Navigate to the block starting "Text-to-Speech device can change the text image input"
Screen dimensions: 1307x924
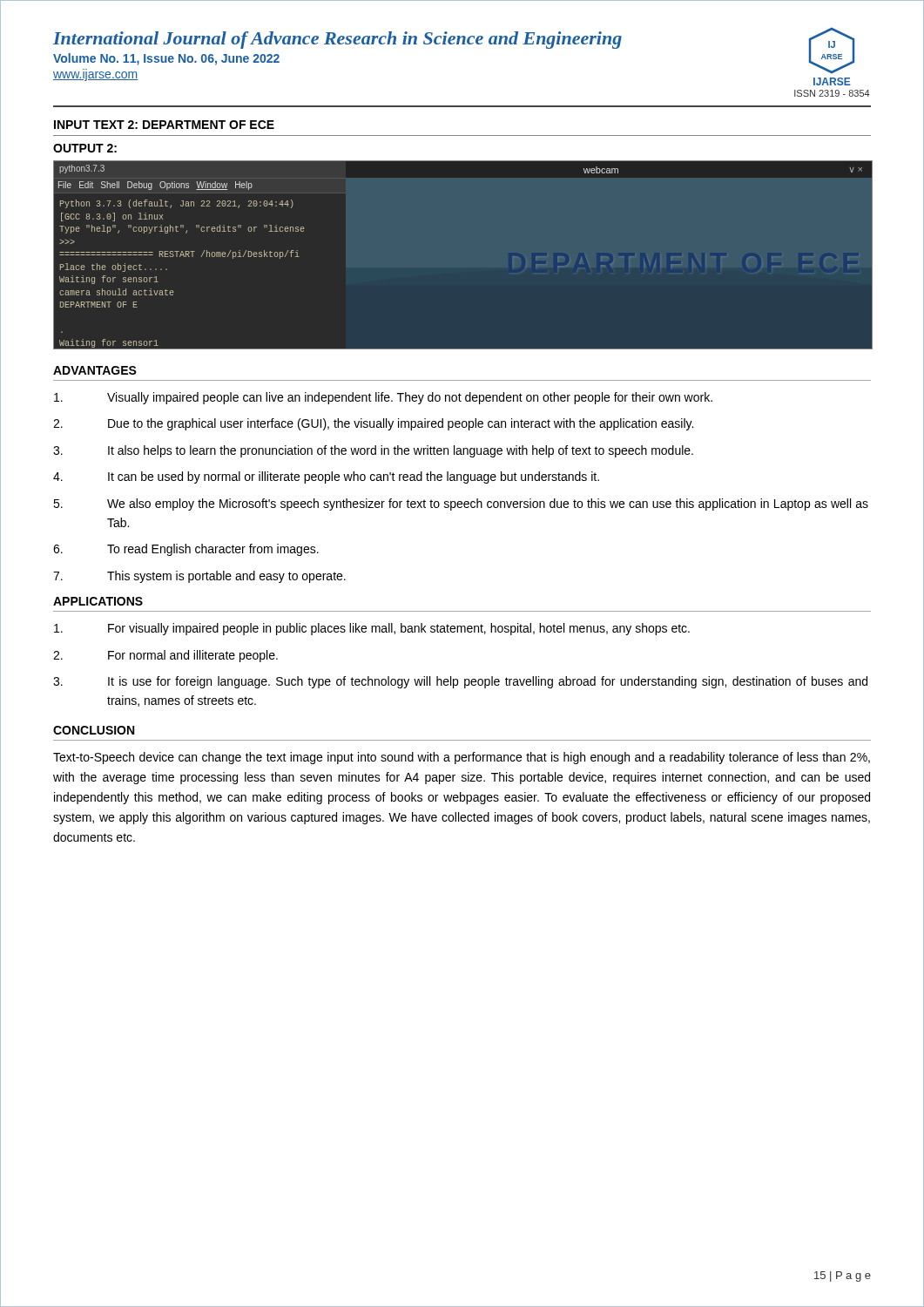(462, 797)
